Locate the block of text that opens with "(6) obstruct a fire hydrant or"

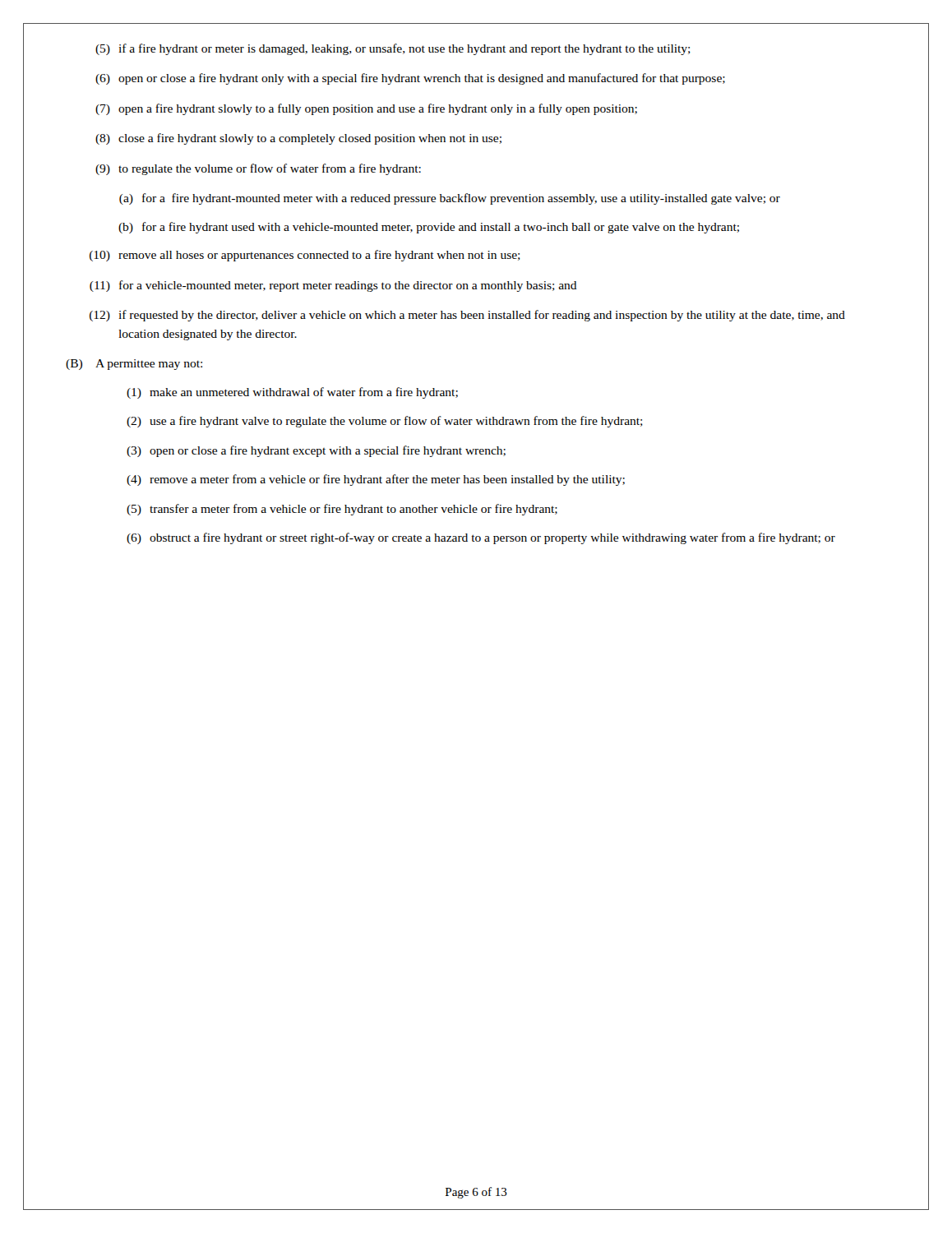pyautogui.click(x=497, y=538)
